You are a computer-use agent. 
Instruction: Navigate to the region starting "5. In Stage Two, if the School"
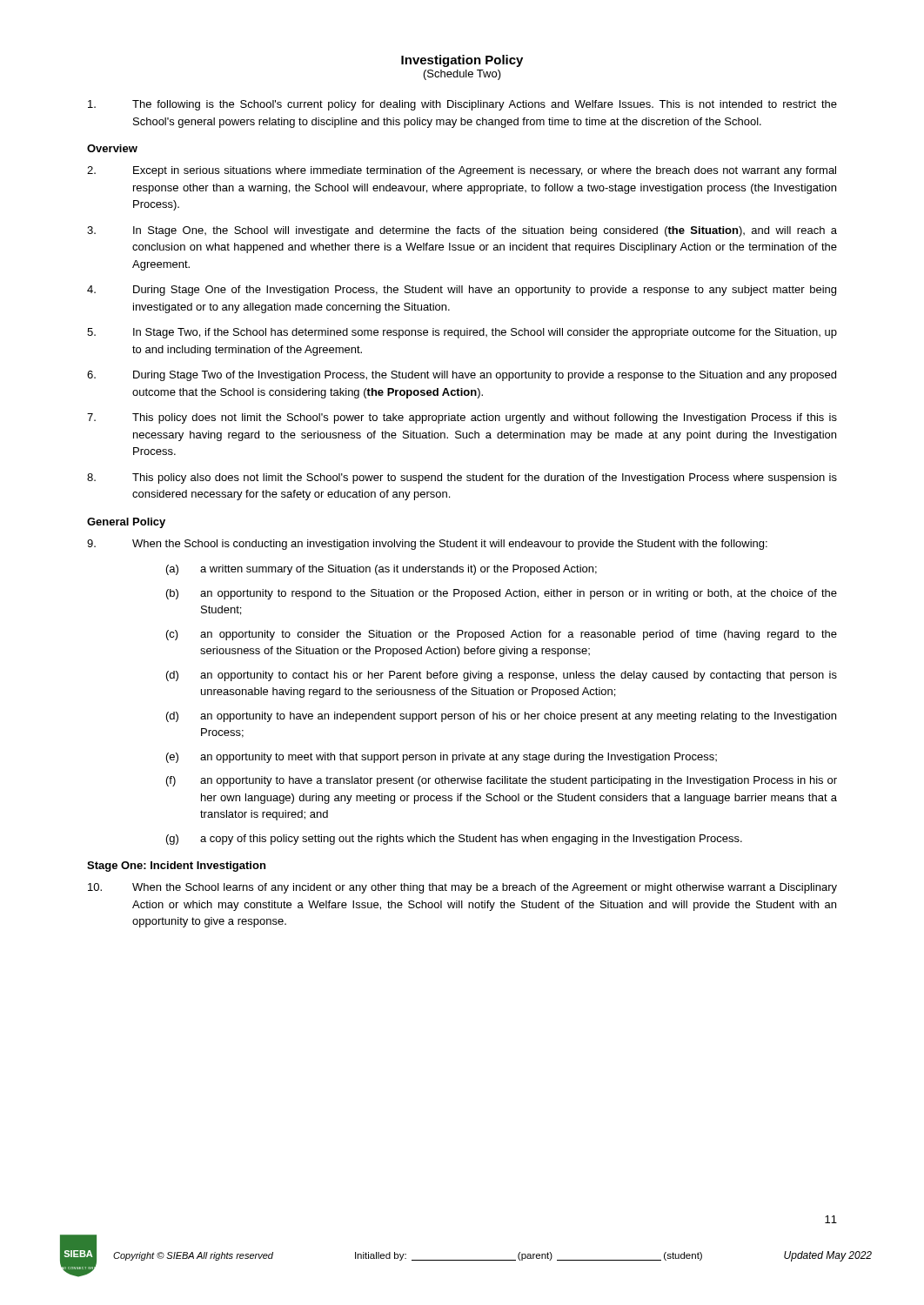click(x=462, y=341)
